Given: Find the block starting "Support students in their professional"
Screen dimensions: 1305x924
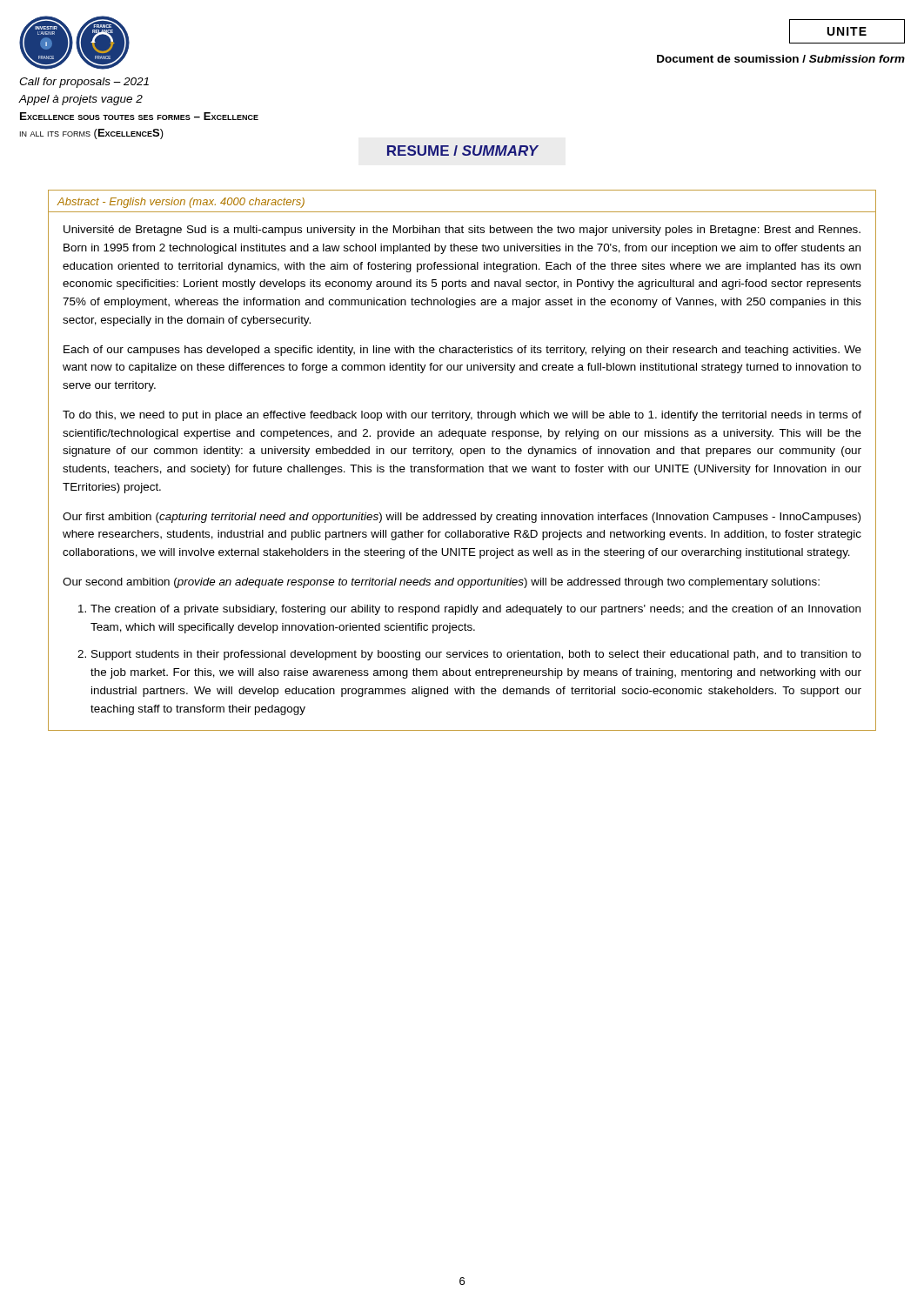Looking at the screenshot, I should tap(476, 681).
